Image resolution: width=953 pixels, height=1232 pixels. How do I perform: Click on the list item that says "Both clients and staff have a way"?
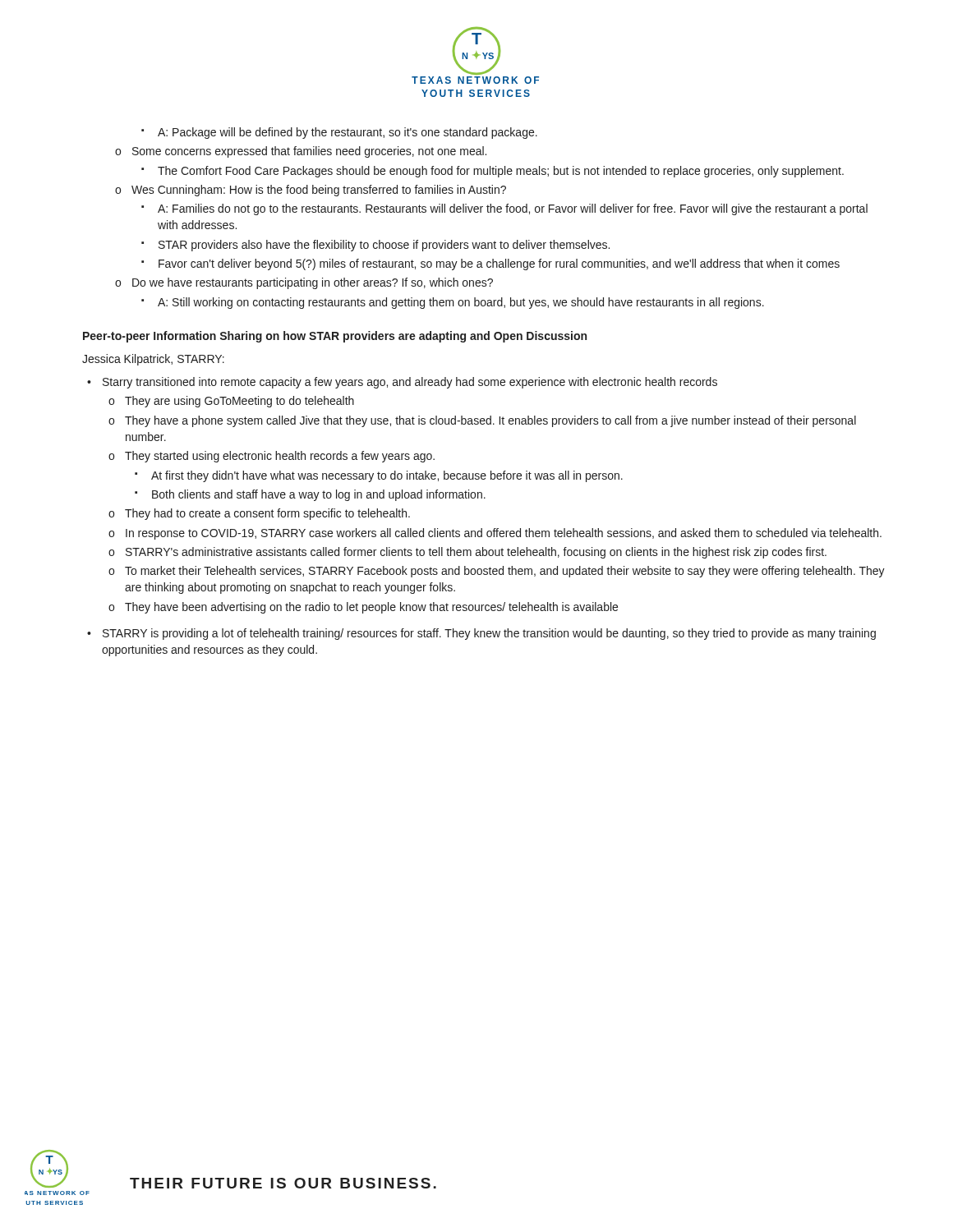(319, 494)
